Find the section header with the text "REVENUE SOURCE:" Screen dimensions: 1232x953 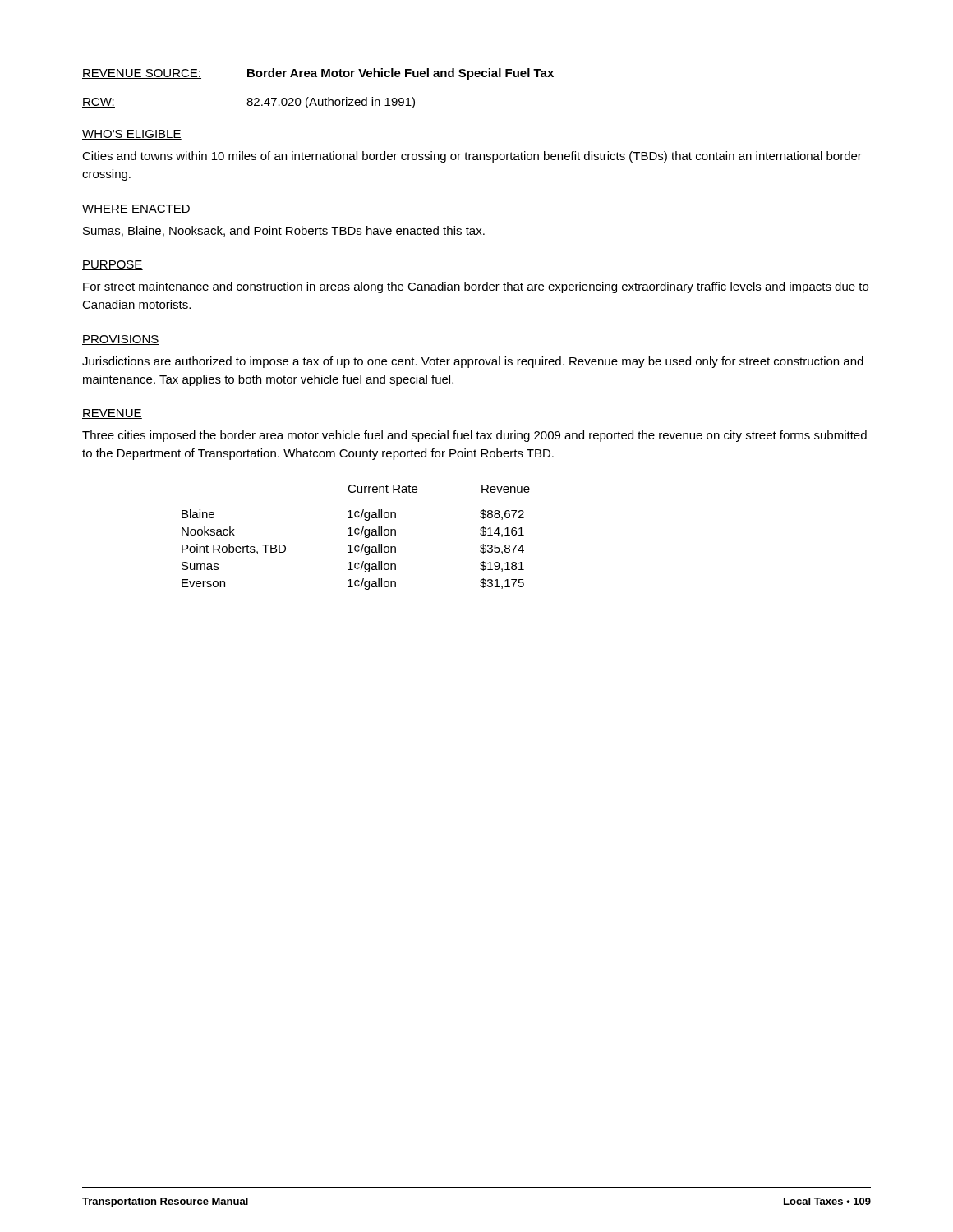click(142, 73)
